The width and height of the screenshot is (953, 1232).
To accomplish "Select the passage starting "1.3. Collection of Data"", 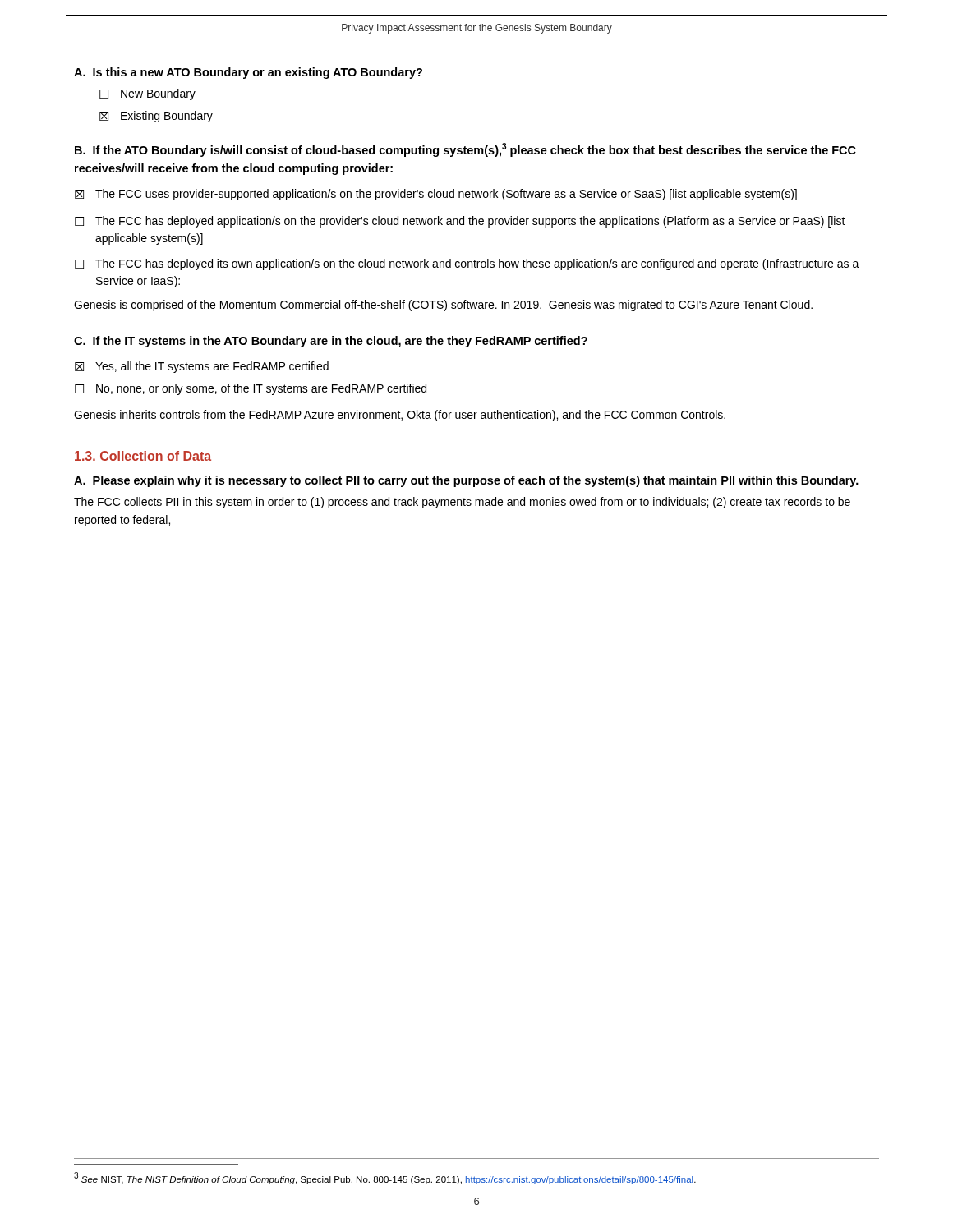I will point(143,456).
